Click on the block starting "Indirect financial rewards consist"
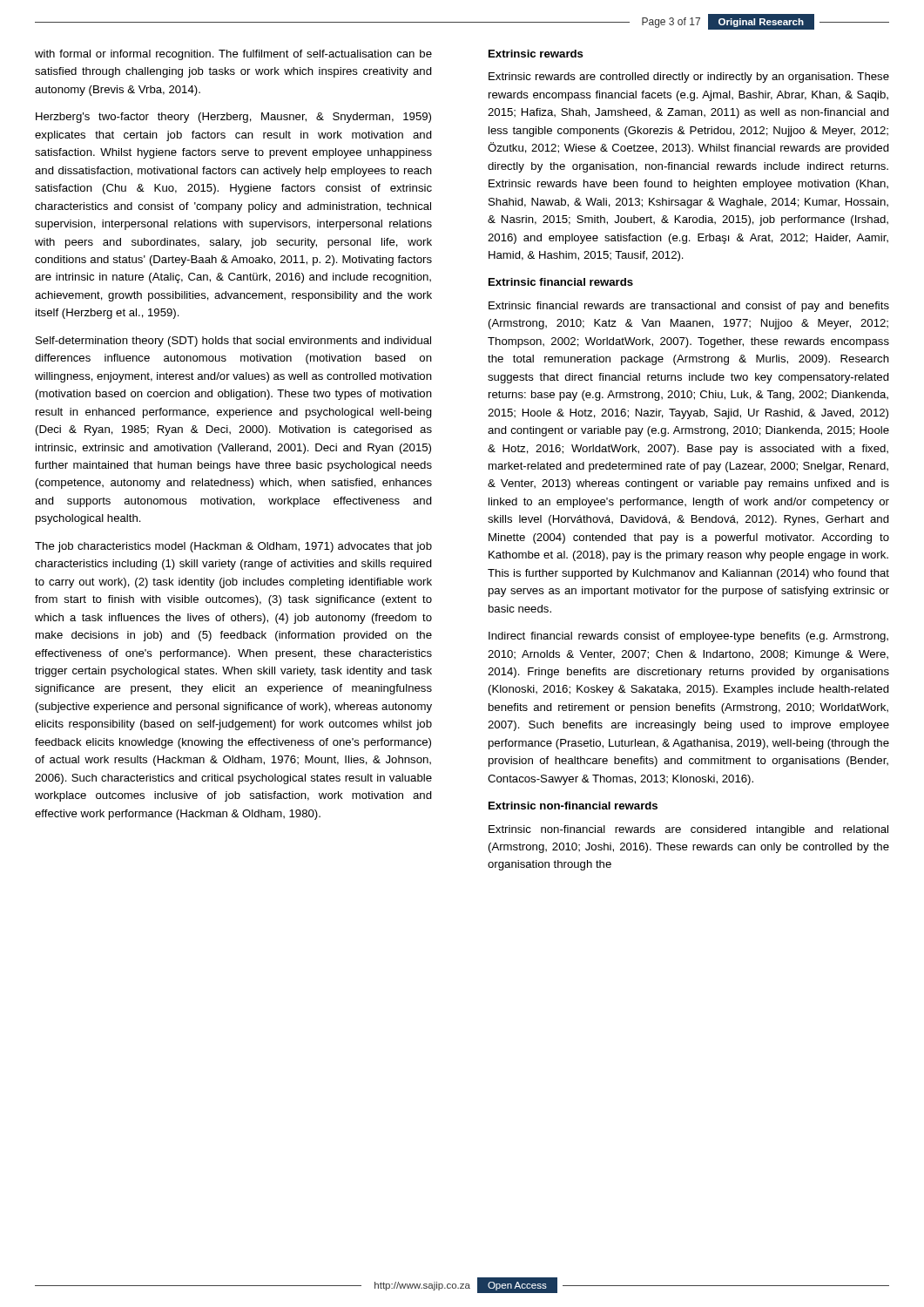Image resolution: width=924 pixels, height=1307 pixels. click(688, 708)
